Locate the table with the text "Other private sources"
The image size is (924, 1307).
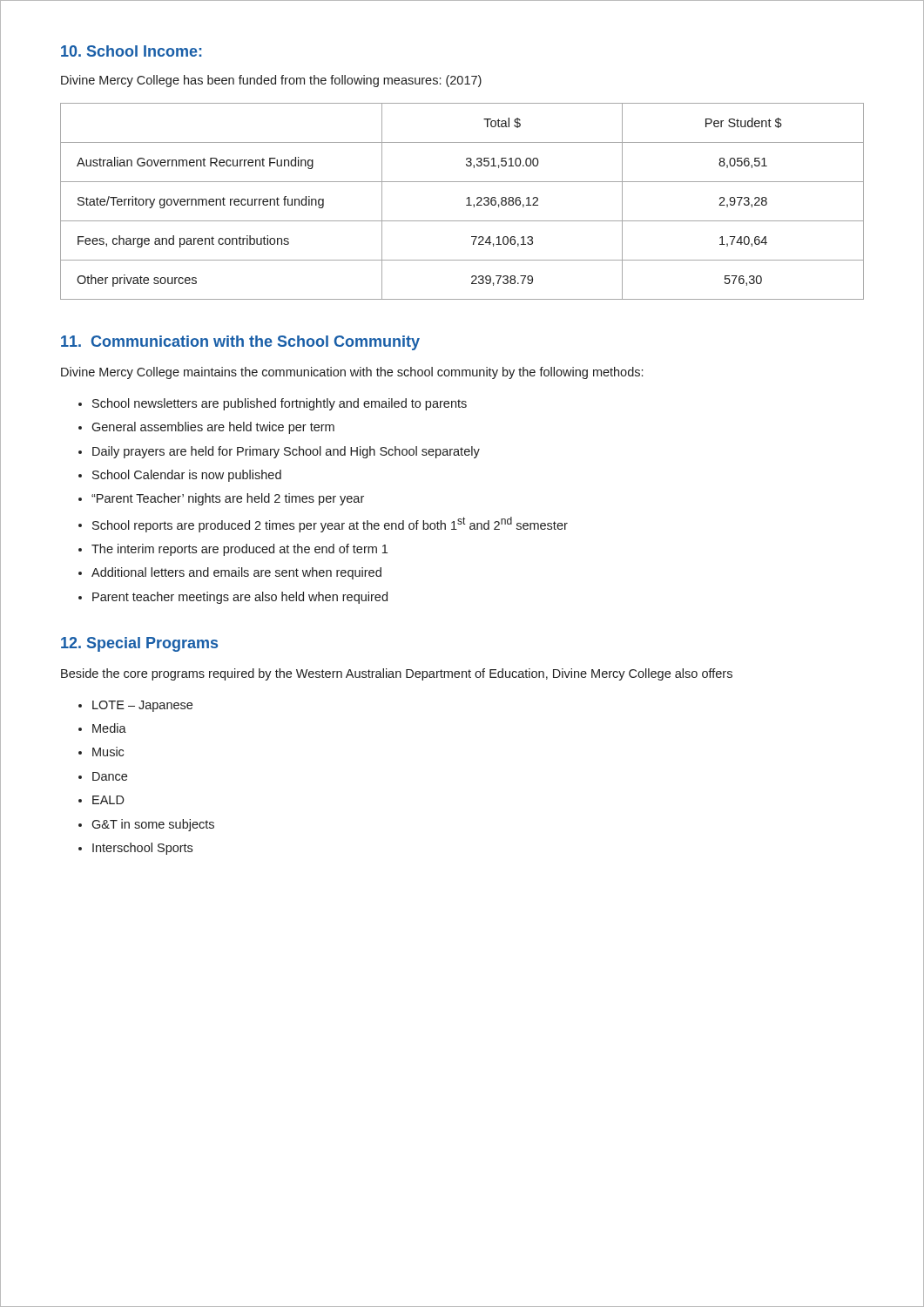point(462,201)
